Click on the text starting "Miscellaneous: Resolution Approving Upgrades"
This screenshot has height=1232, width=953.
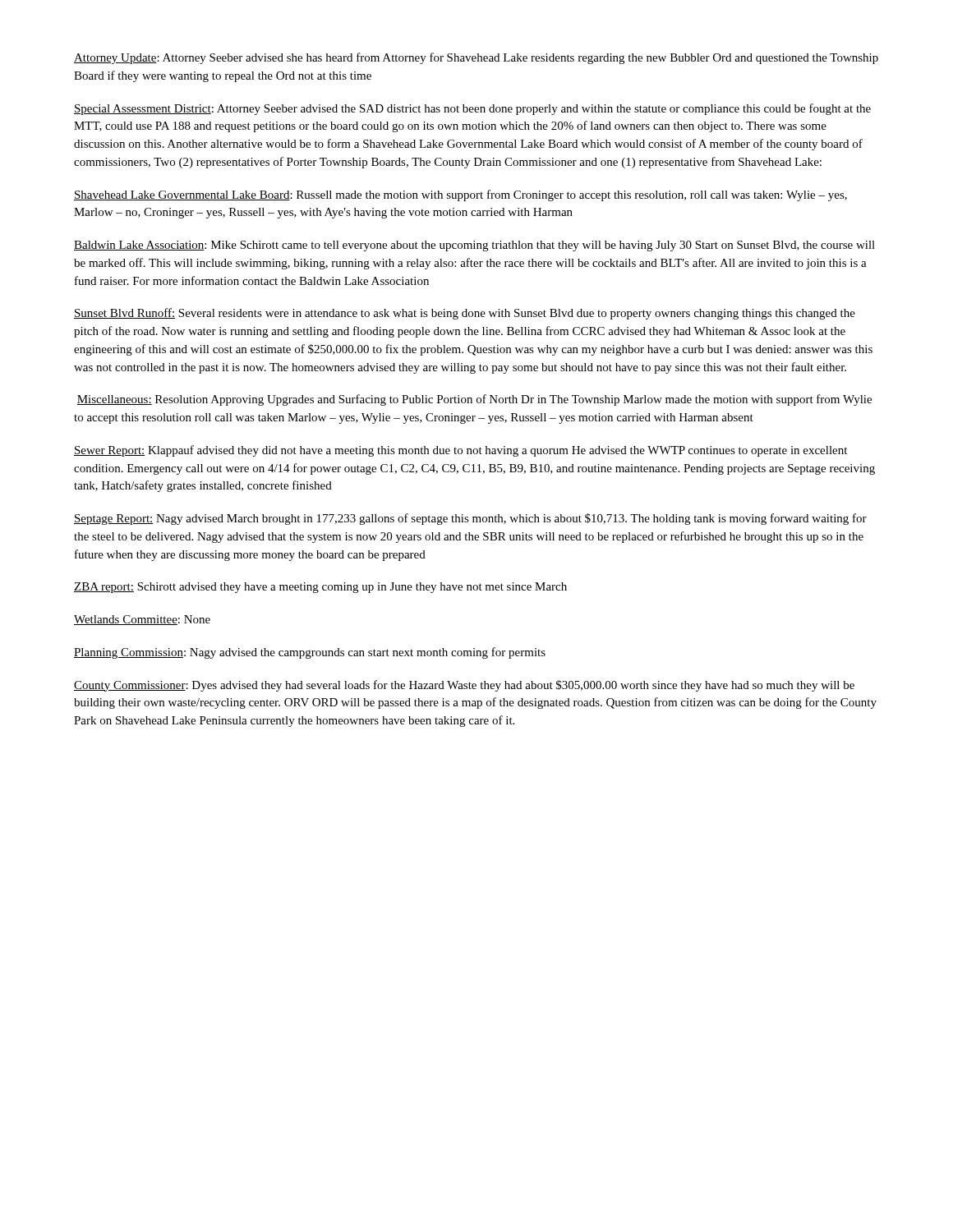pyautogui.click(x=473, y=408)
